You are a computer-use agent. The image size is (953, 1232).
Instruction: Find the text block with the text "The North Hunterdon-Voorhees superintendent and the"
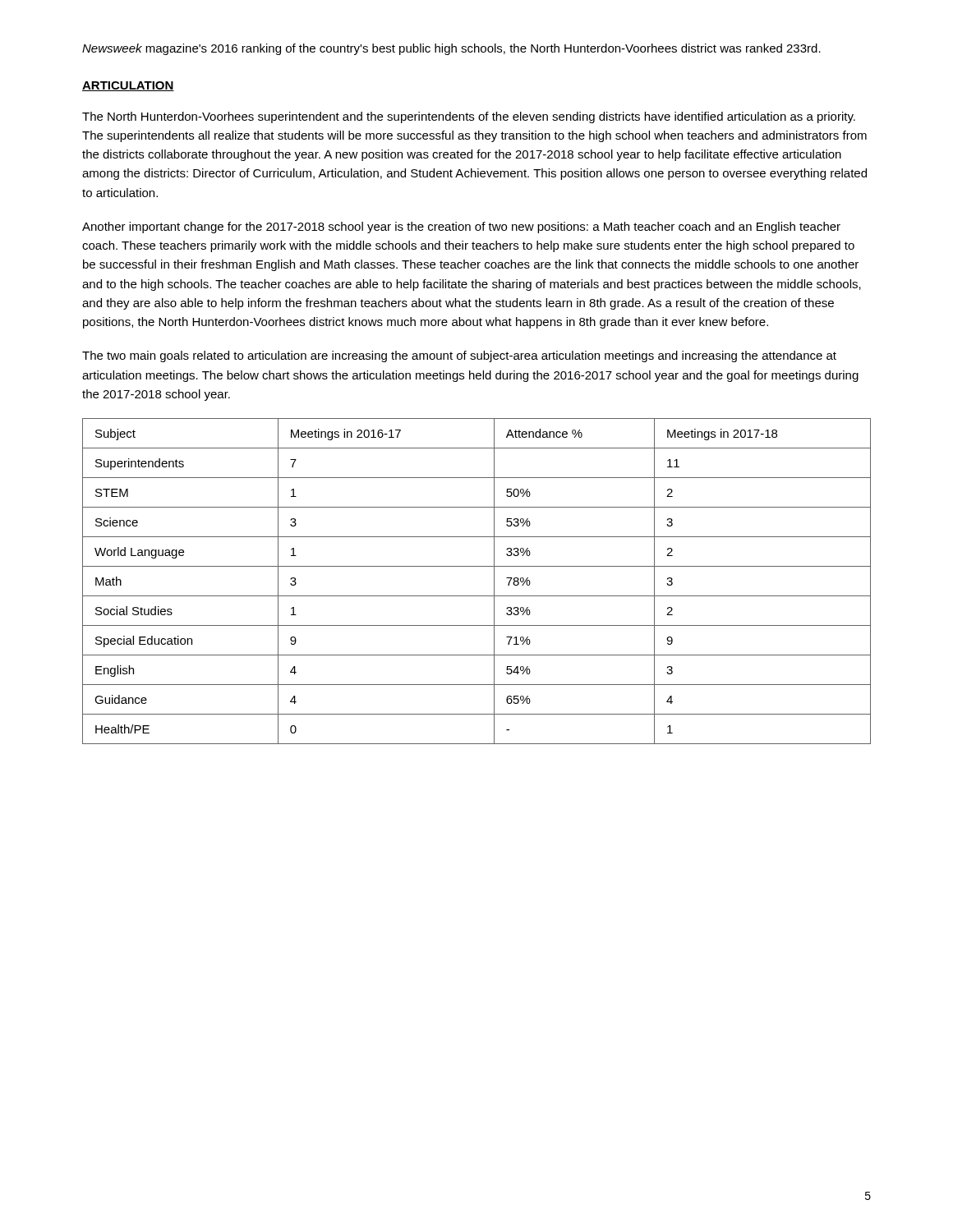point(475,154)
